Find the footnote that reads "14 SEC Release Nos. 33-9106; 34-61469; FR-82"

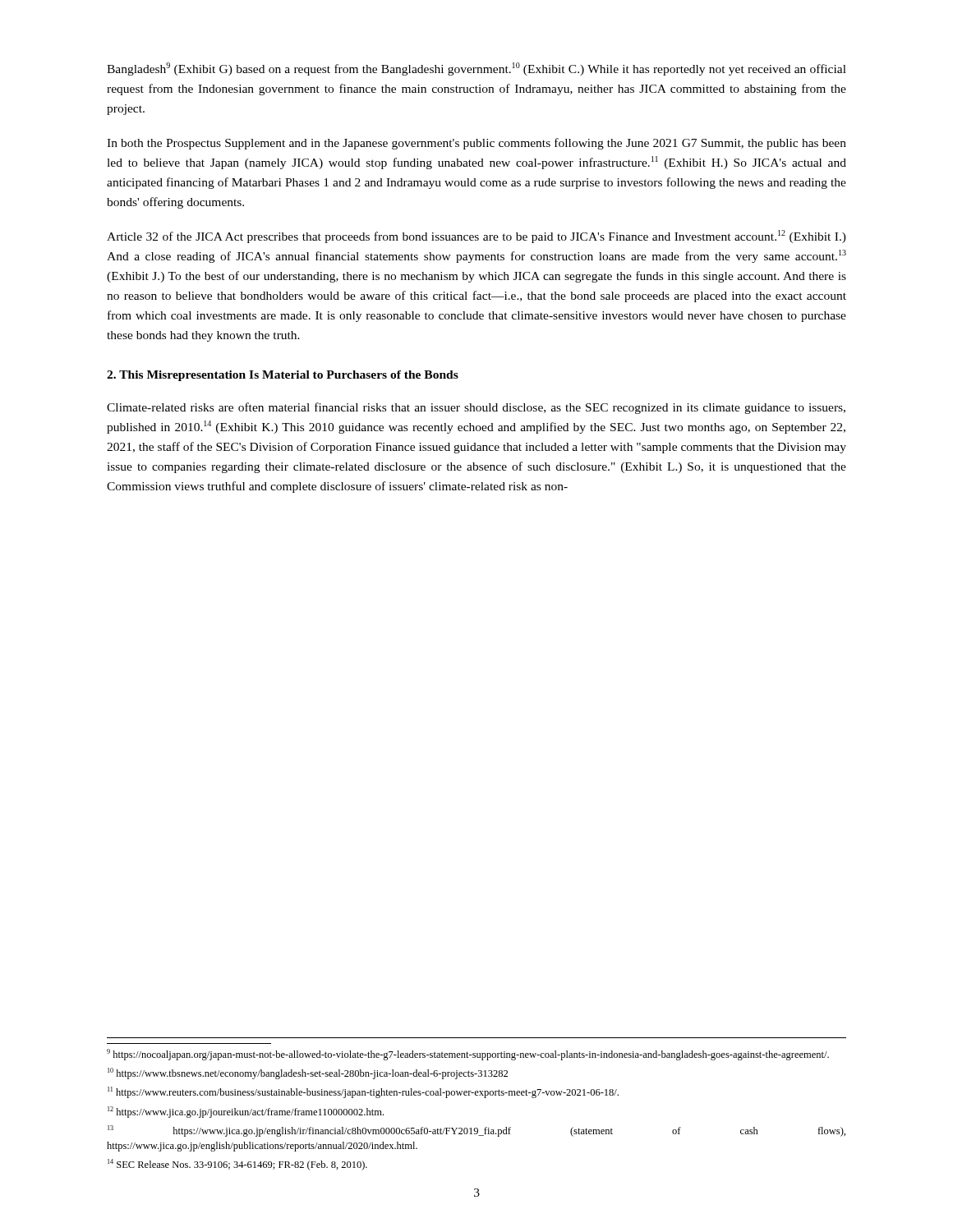(x=237, y=1165)
